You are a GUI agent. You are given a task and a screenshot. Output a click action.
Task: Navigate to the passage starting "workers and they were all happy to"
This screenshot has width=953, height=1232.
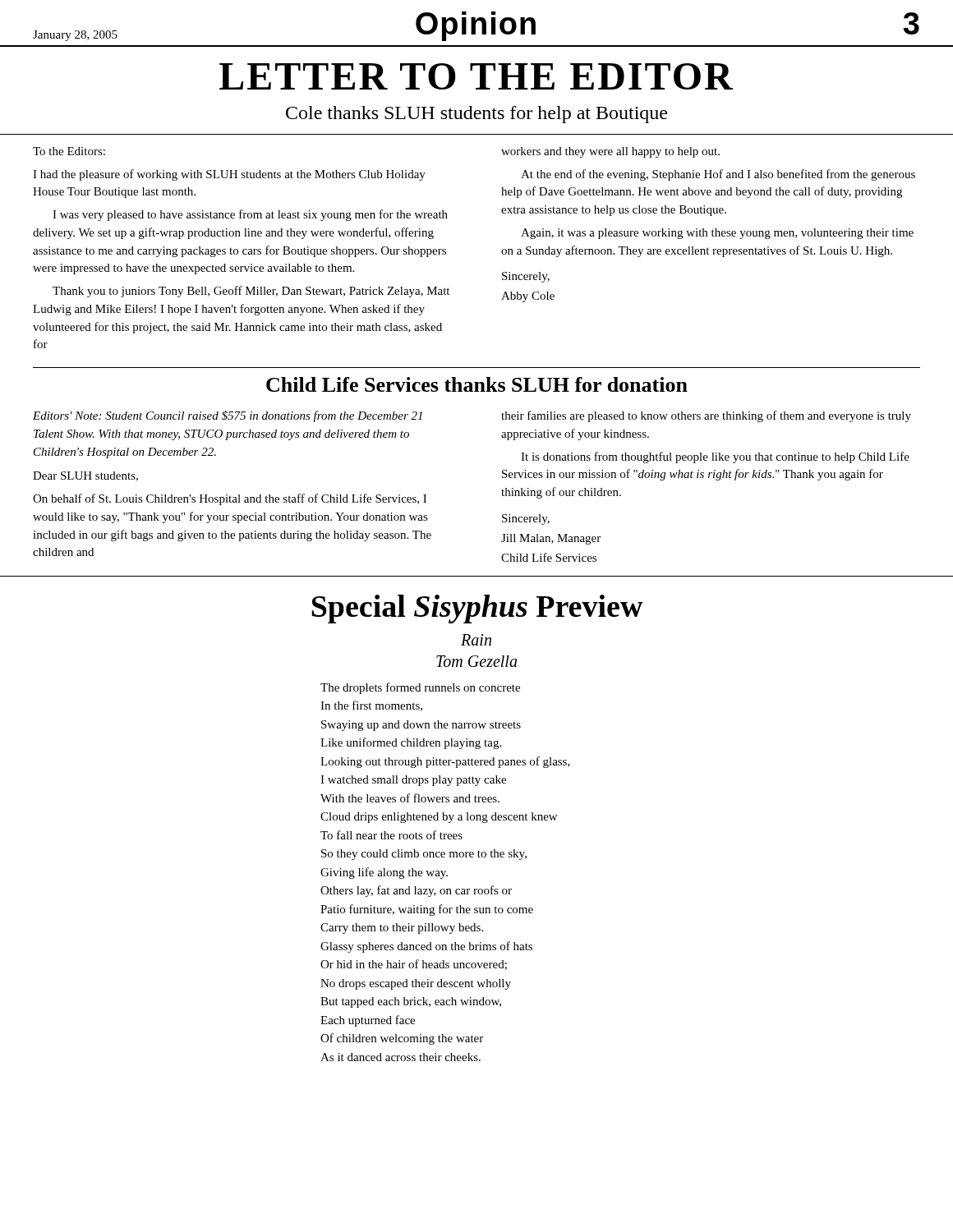pos(711,224)
